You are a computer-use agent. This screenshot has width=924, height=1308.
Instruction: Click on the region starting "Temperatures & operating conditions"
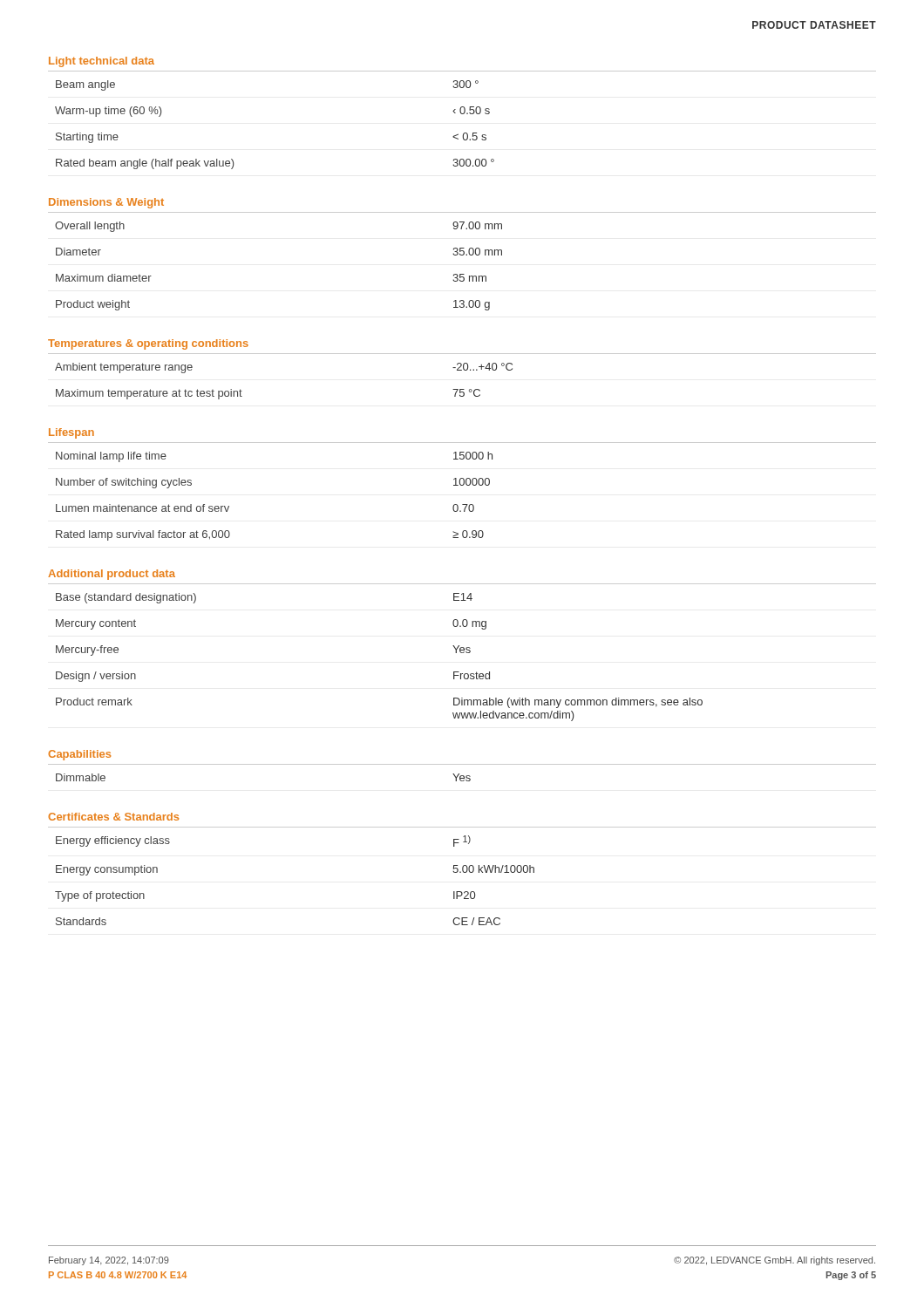pyautogui.click(x=148, y=343)
